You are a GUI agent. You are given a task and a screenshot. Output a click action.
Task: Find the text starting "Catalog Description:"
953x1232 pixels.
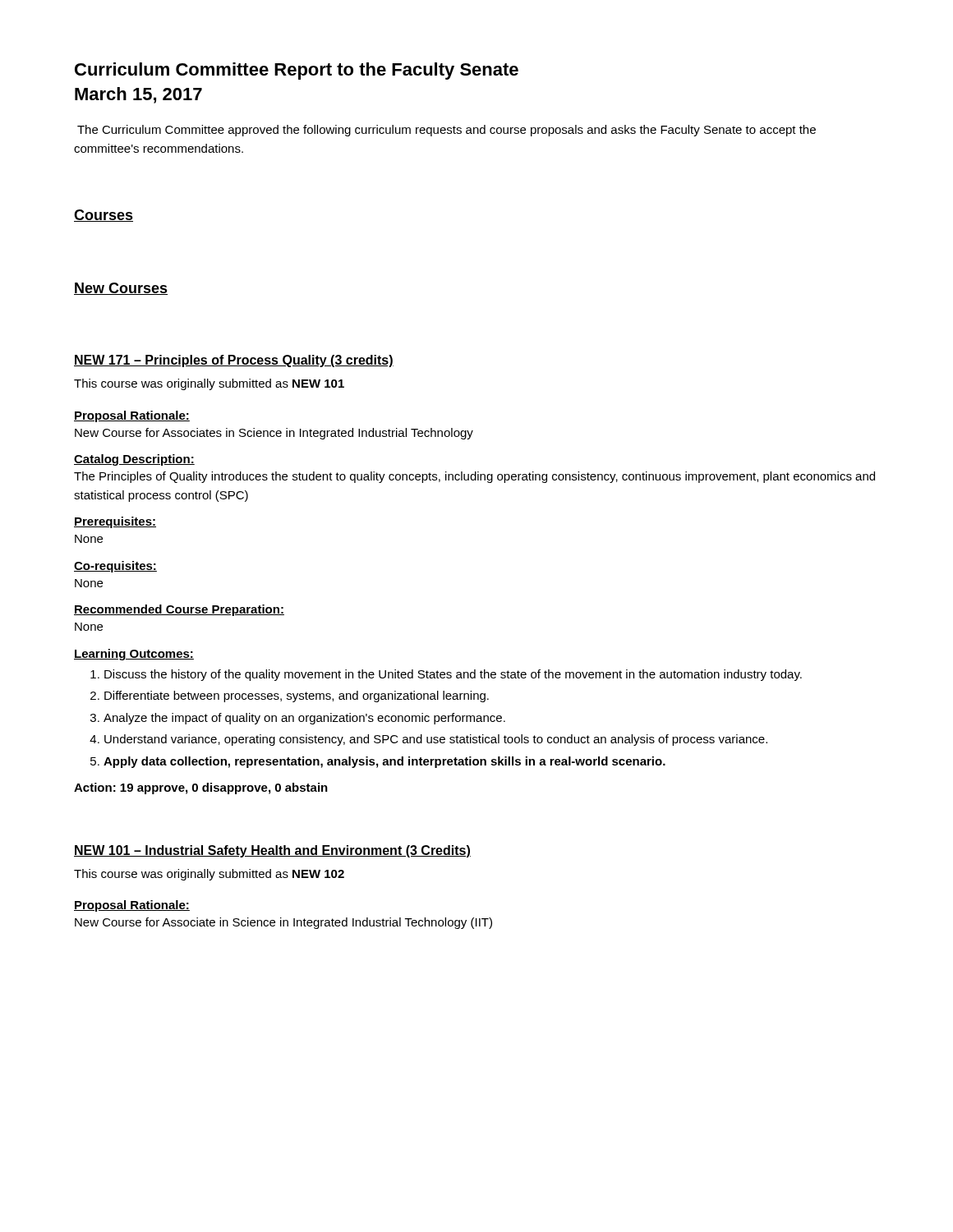click(x=134, y=459)
